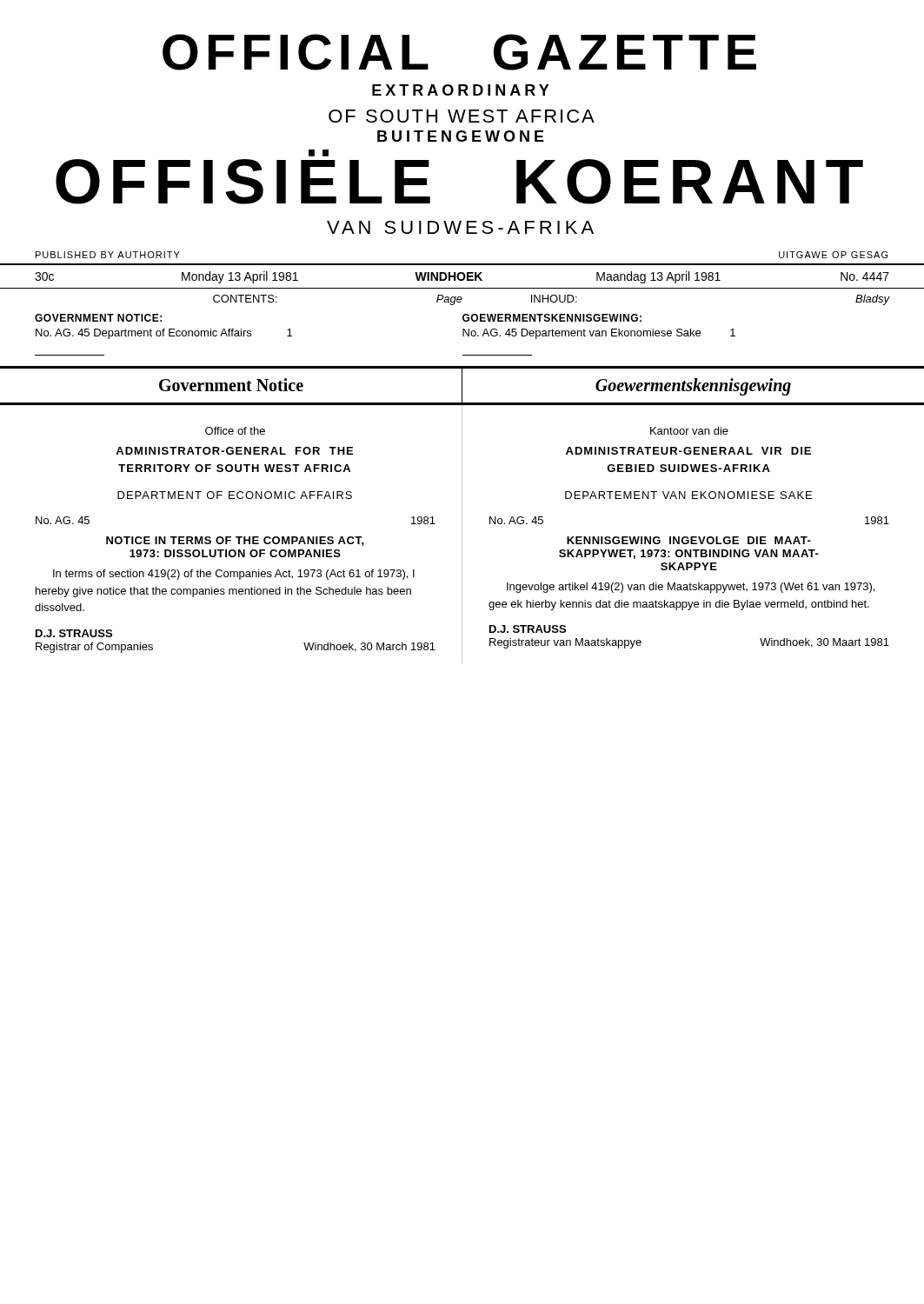Locate the text starting "Government Notice Goewermentskennisgewing"

pos(462,386)
